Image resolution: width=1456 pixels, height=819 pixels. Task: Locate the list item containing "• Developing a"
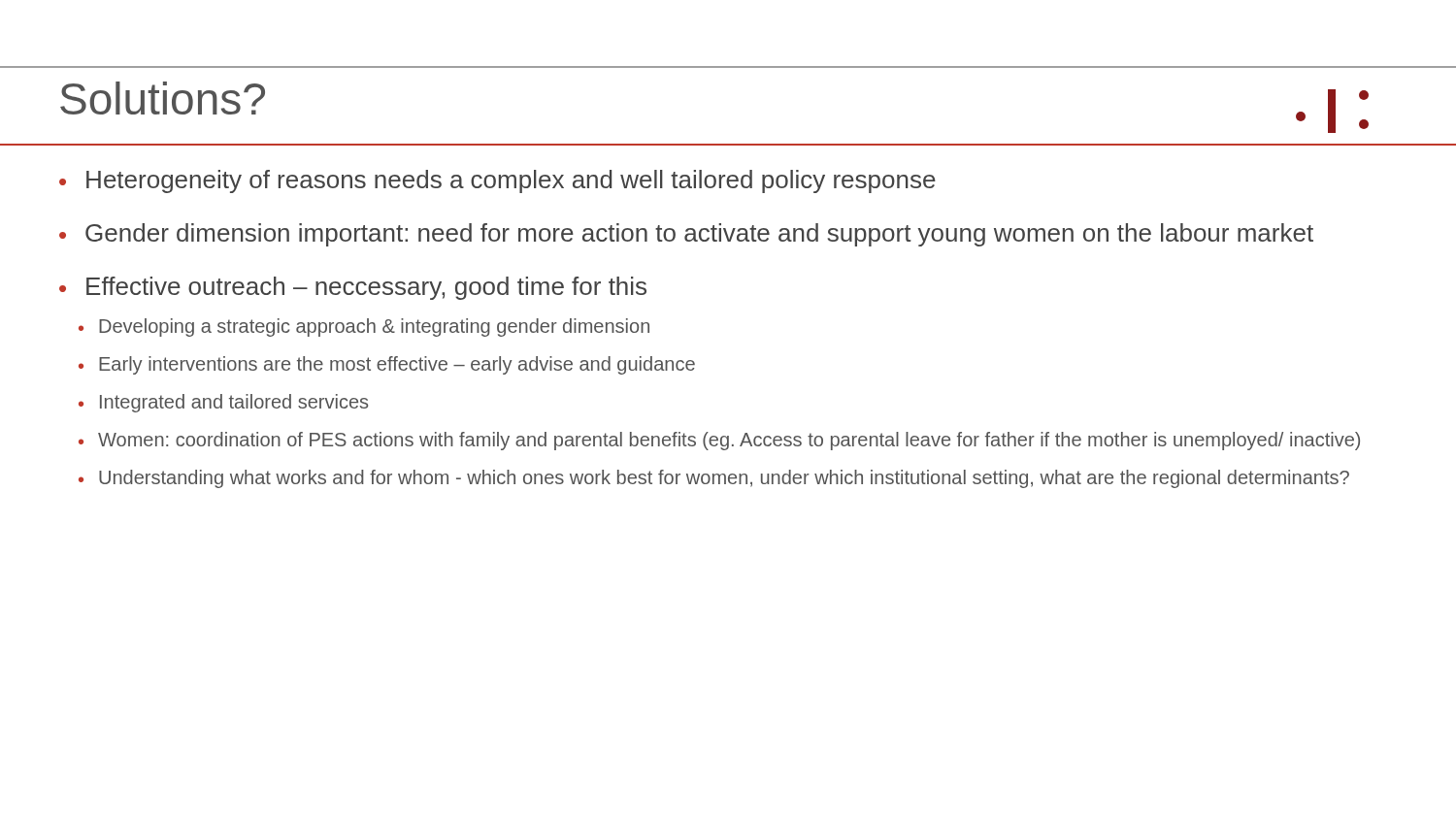click(x=364, y=328)
